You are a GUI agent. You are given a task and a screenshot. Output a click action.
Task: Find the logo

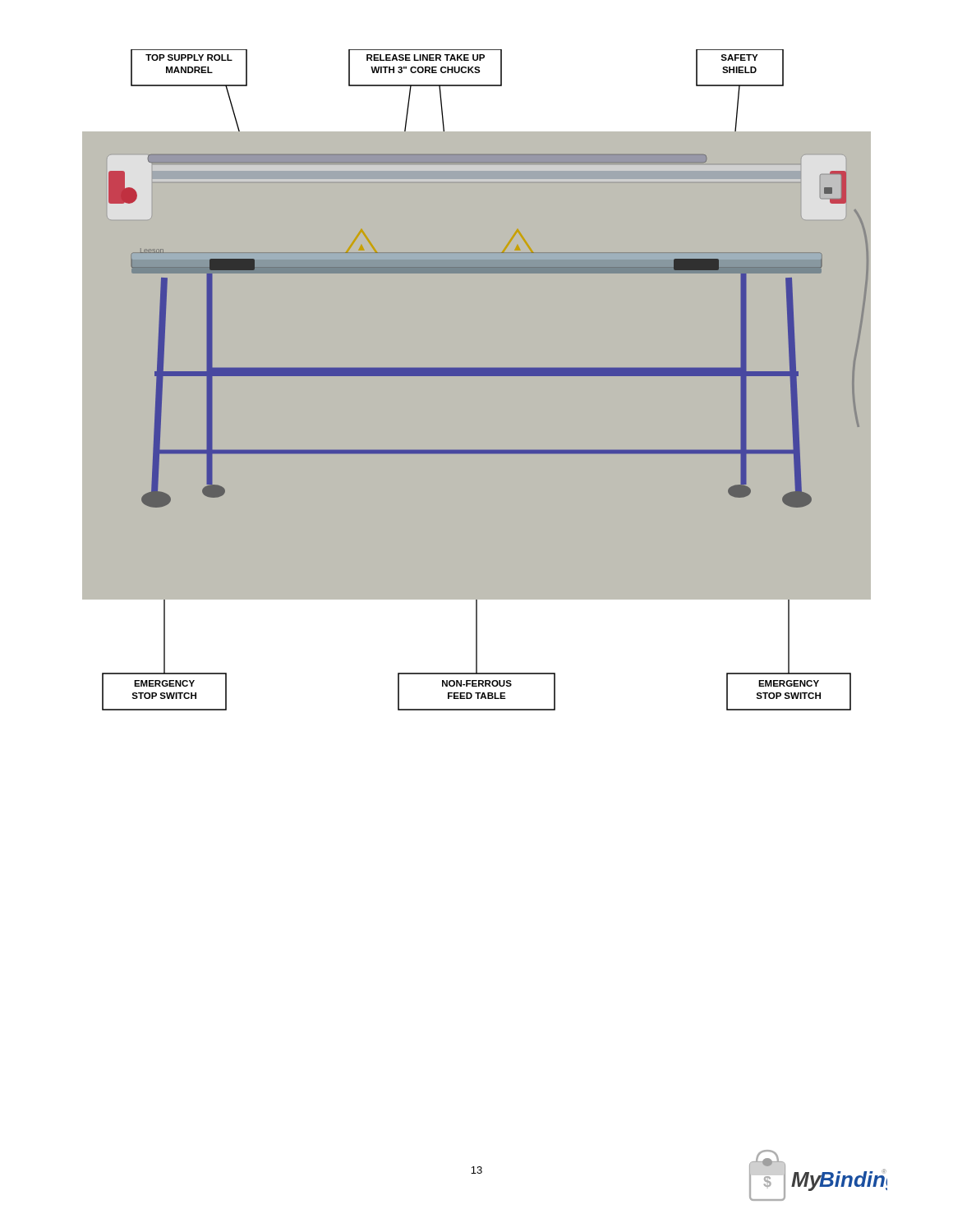point(815,1177)
